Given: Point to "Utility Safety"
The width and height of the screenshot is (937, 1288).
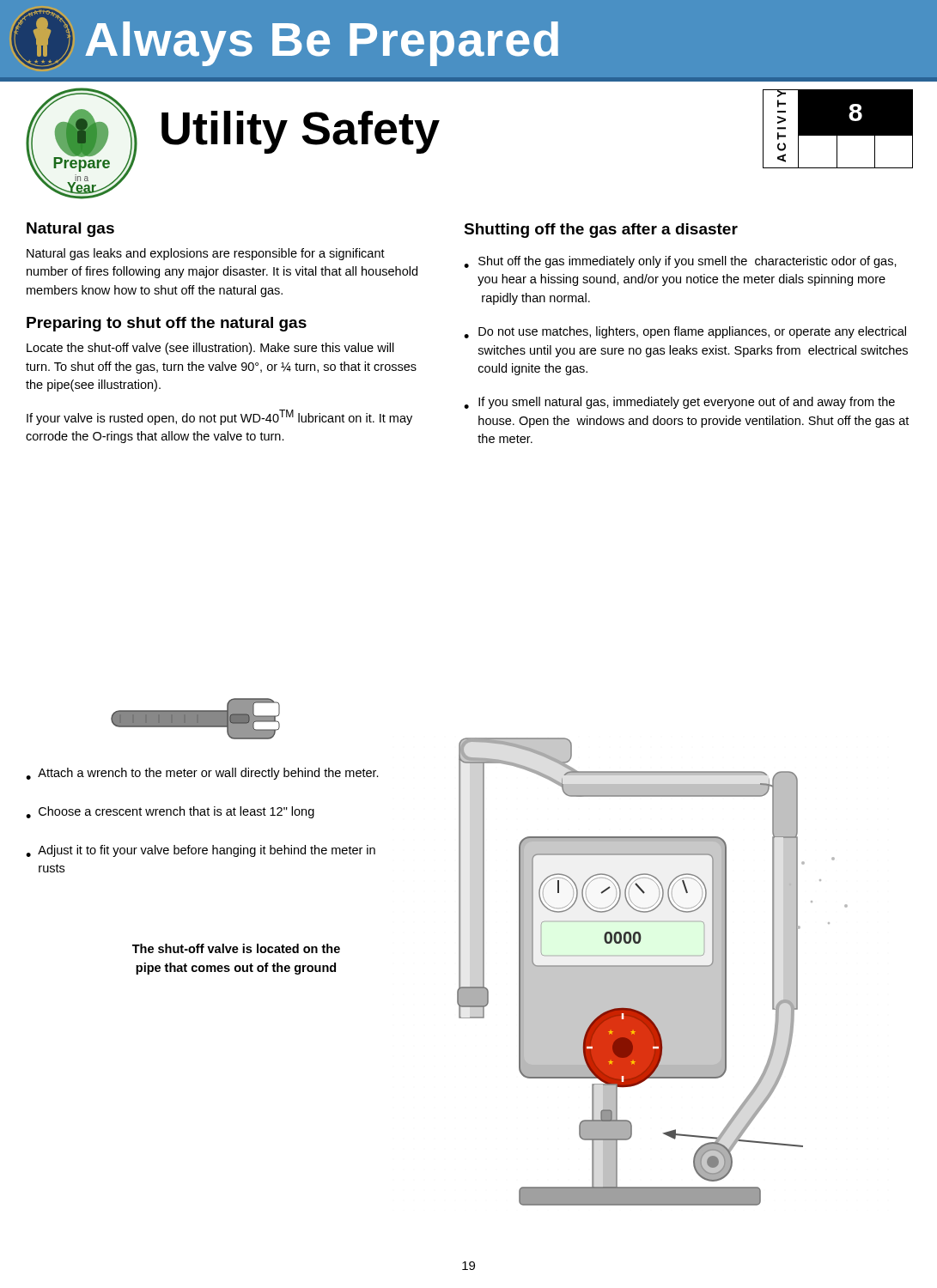Looking at the screenshot, I should (299, 128).
